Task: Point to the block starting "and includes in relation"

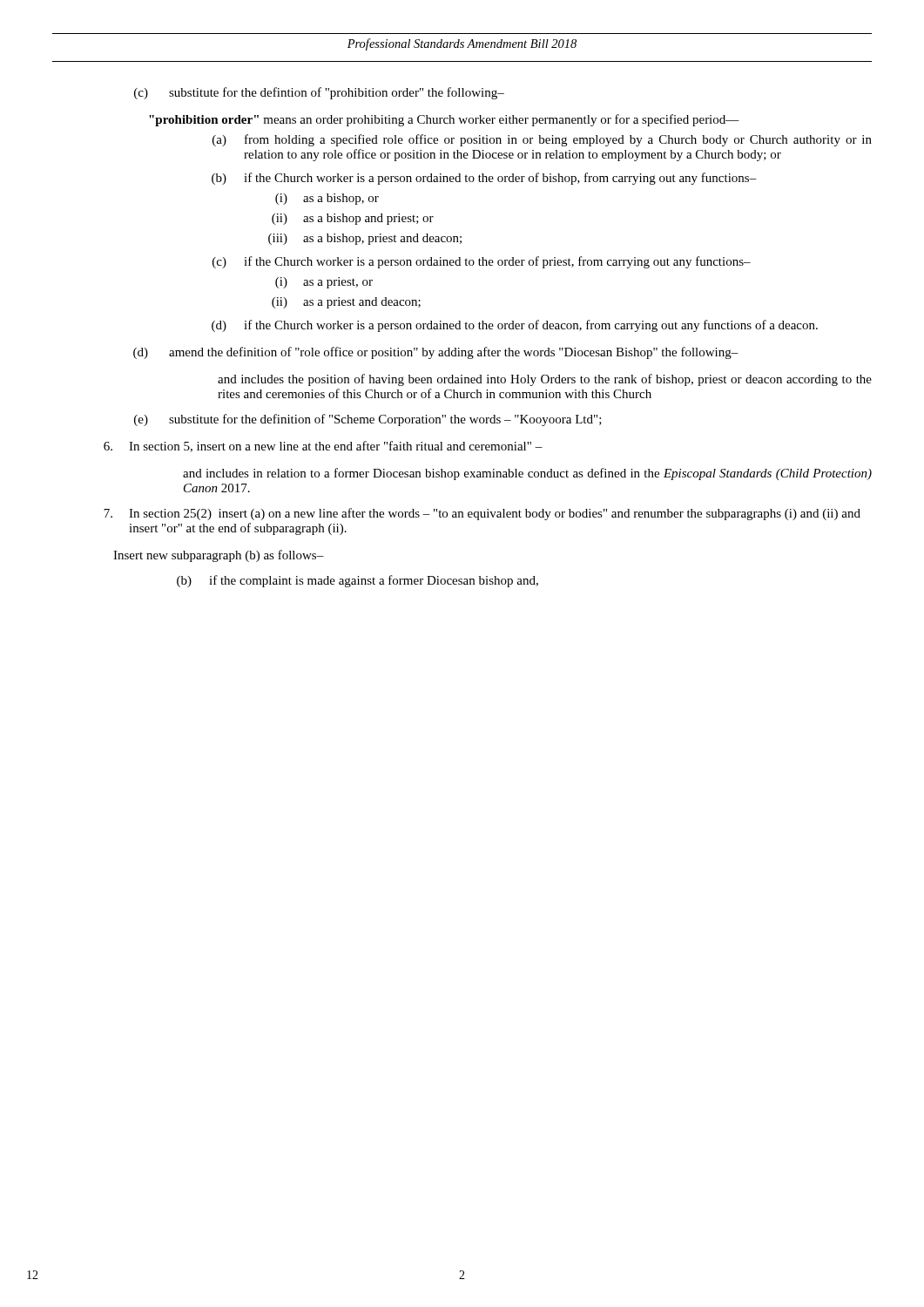Action: pyautogui.click(x=527, y=481)
